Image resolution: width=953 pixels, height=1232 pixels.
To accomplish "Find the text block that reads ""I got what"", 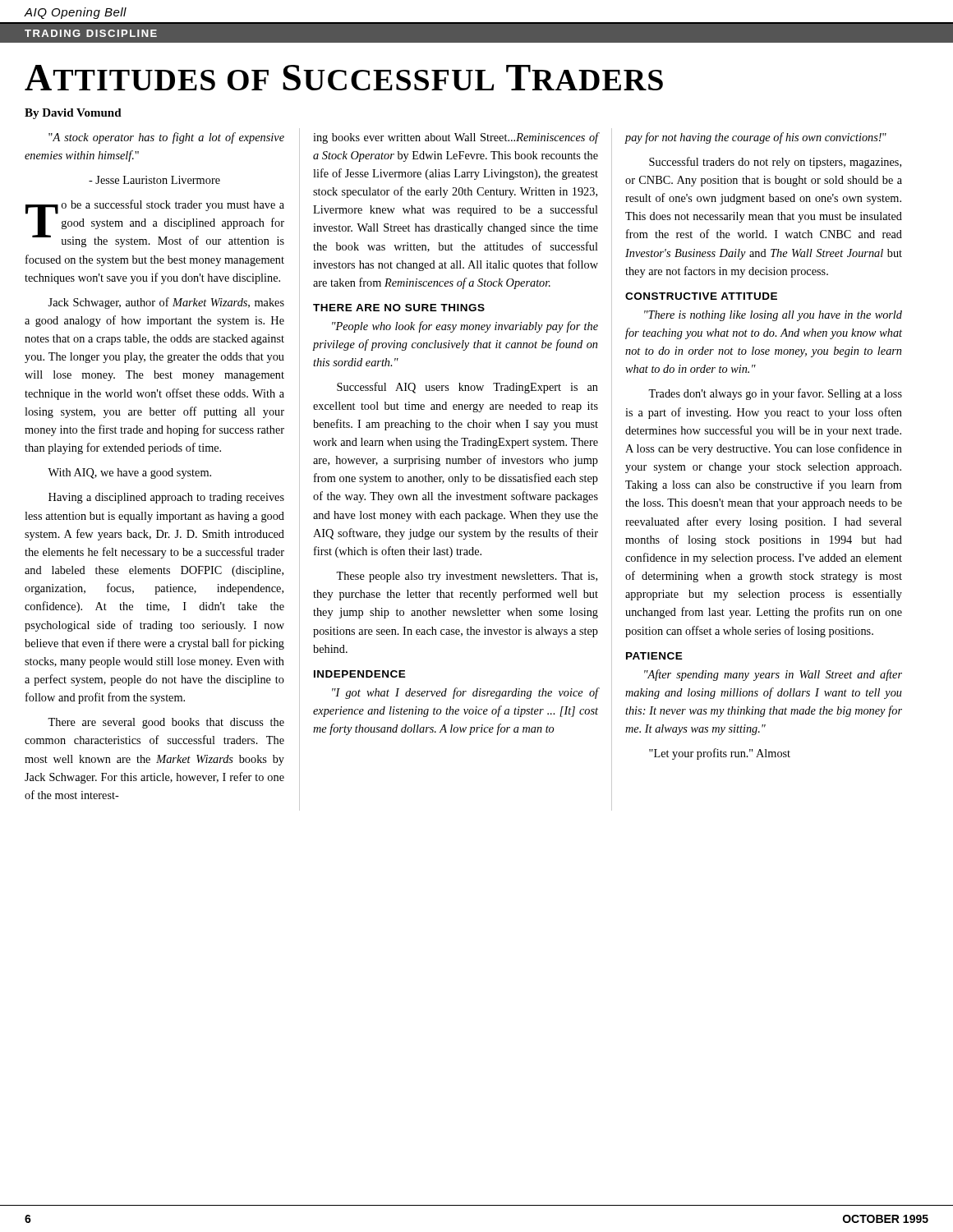I will click(x=456, y=710).
